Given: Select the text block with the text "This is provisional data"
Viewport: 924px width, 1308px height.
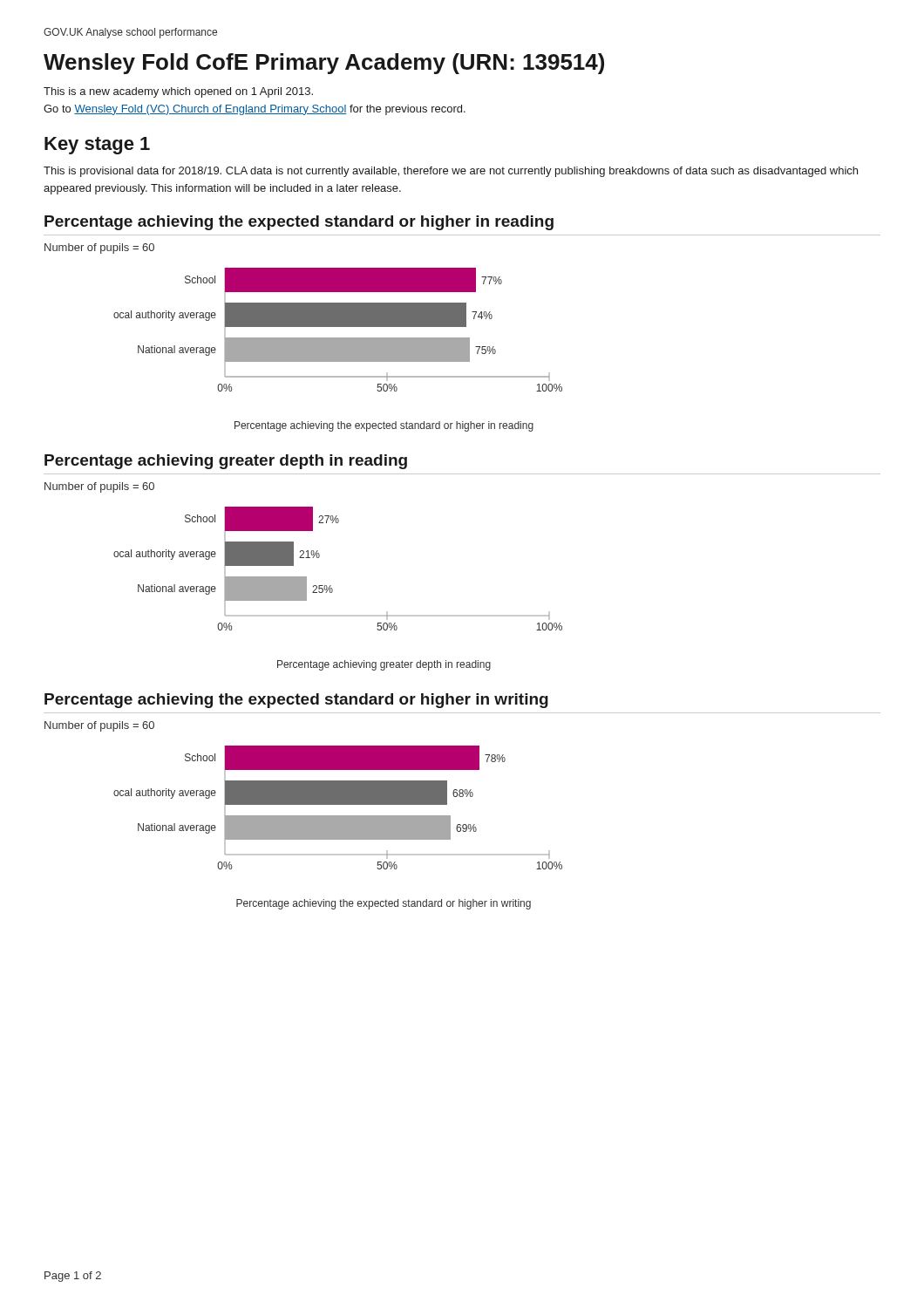Looking at the screenshot, I should [451, 179].
